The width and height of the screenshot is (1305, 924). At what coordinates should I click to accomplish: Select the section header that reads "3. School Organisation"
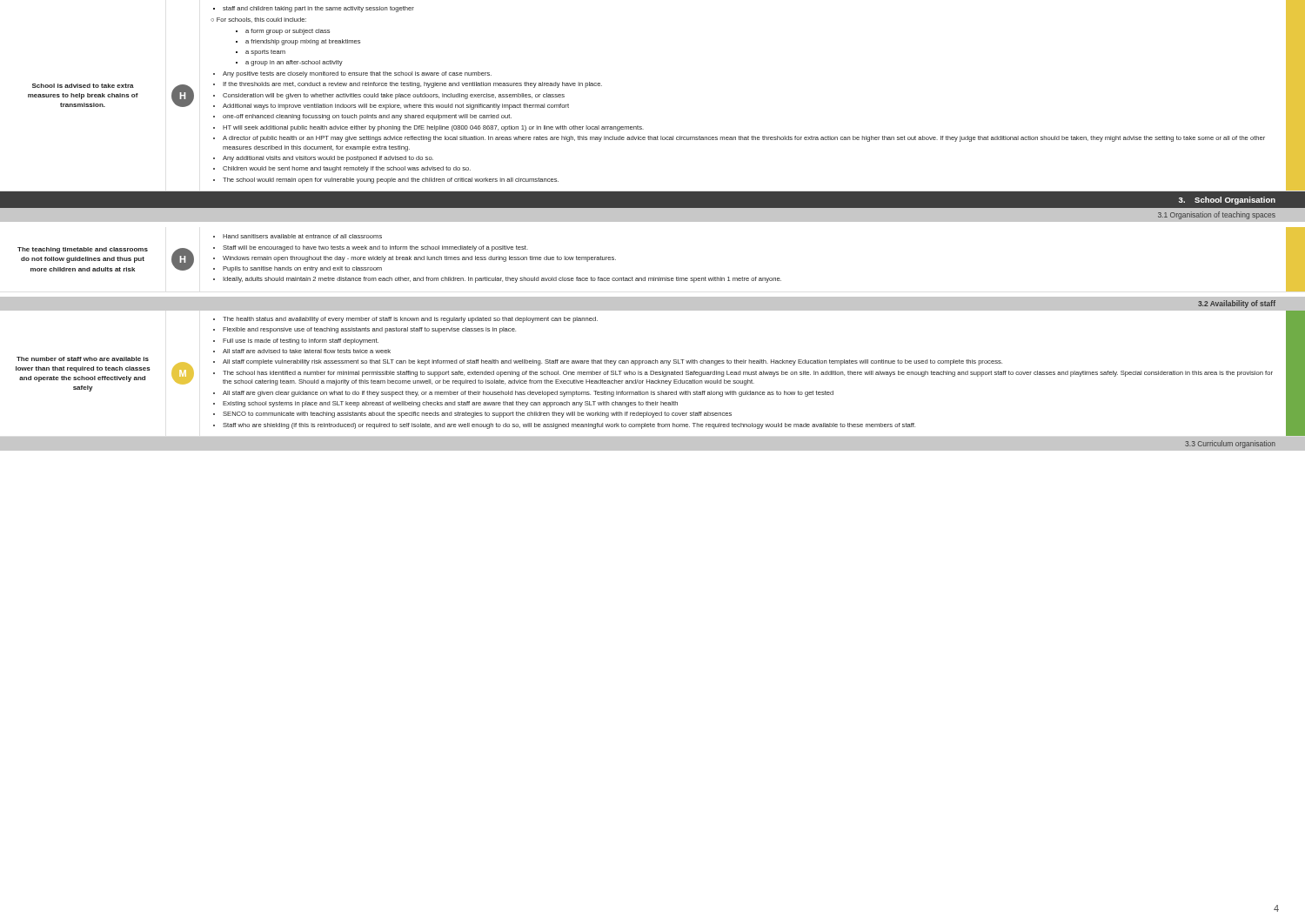point(1227,200)
